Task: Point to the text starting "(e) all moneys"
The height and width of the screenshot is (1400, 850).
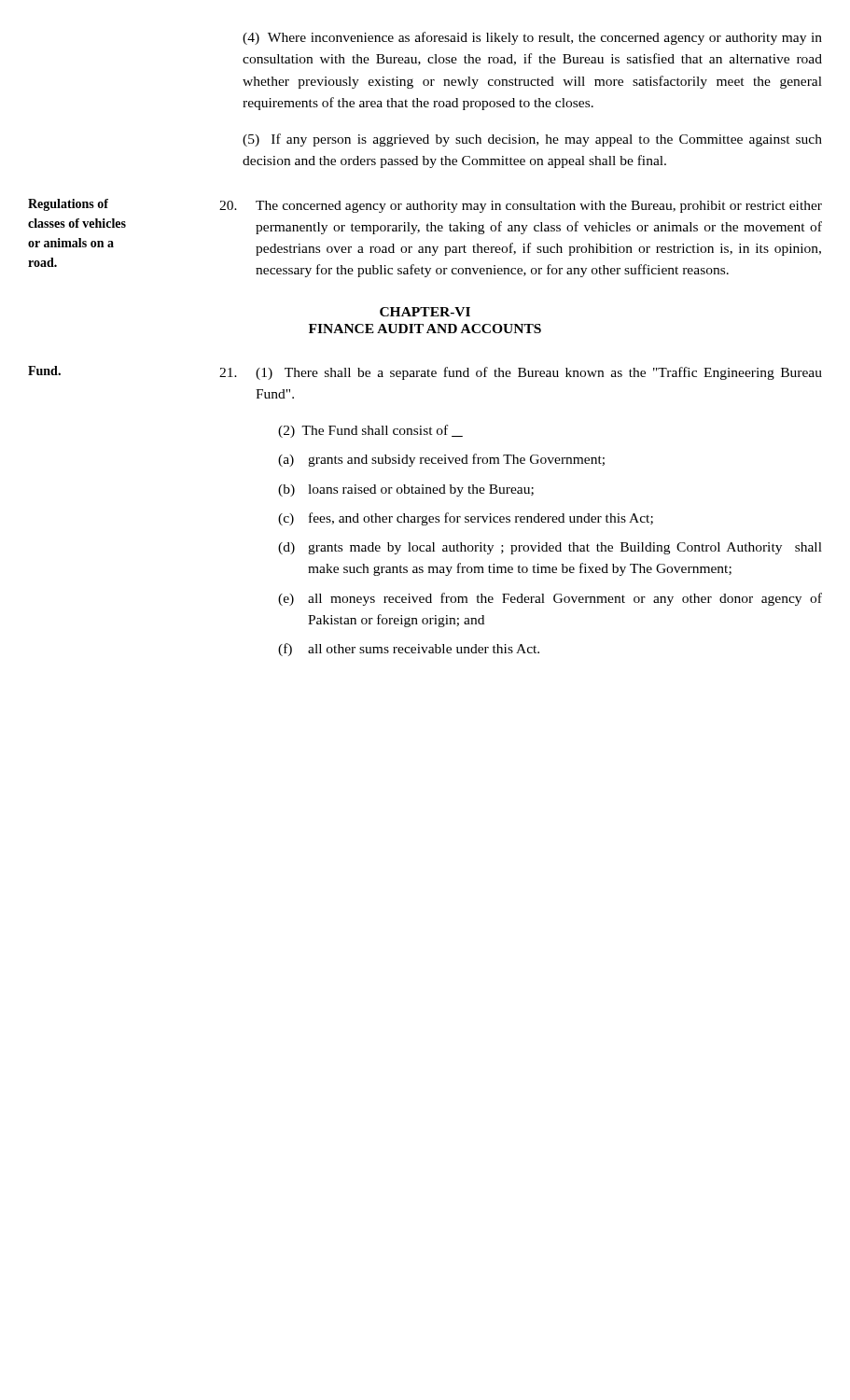Action: click(550, 608)
